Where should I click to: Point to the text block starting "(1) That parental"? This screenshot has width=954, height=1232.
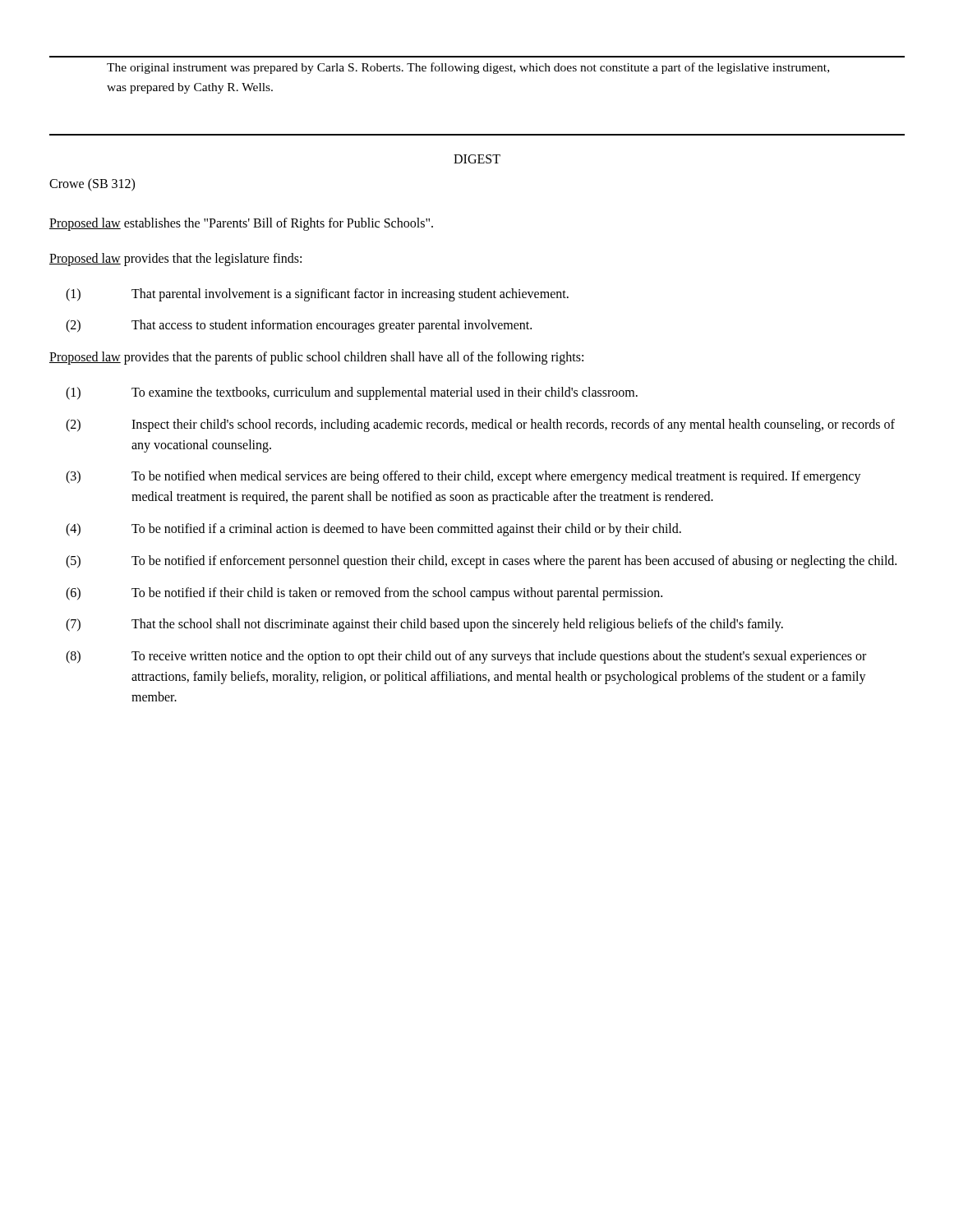click(477, 294)
